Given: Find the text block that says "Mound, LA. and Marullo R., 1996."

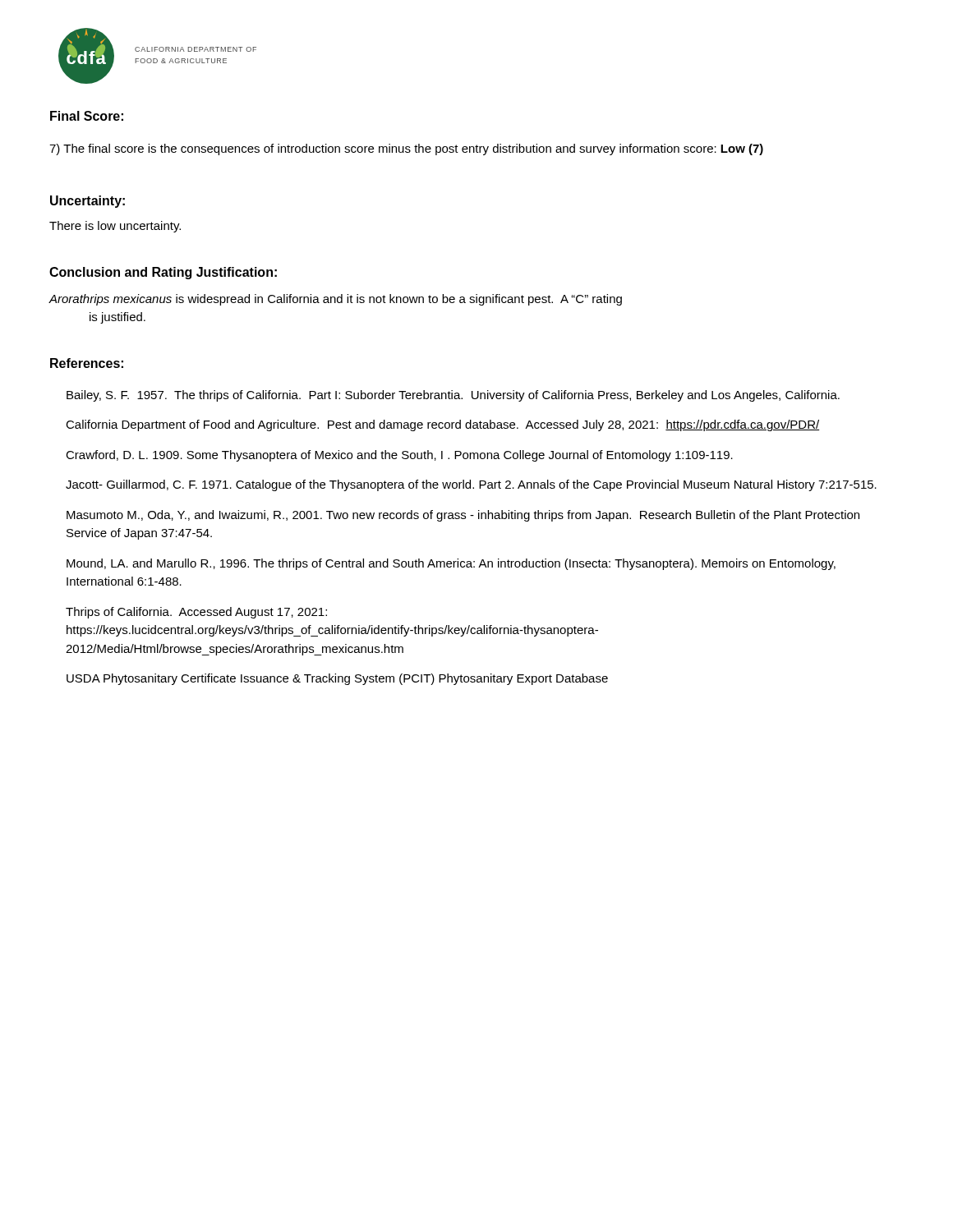Looking at the screenshot, I should (x=451, y=572).
